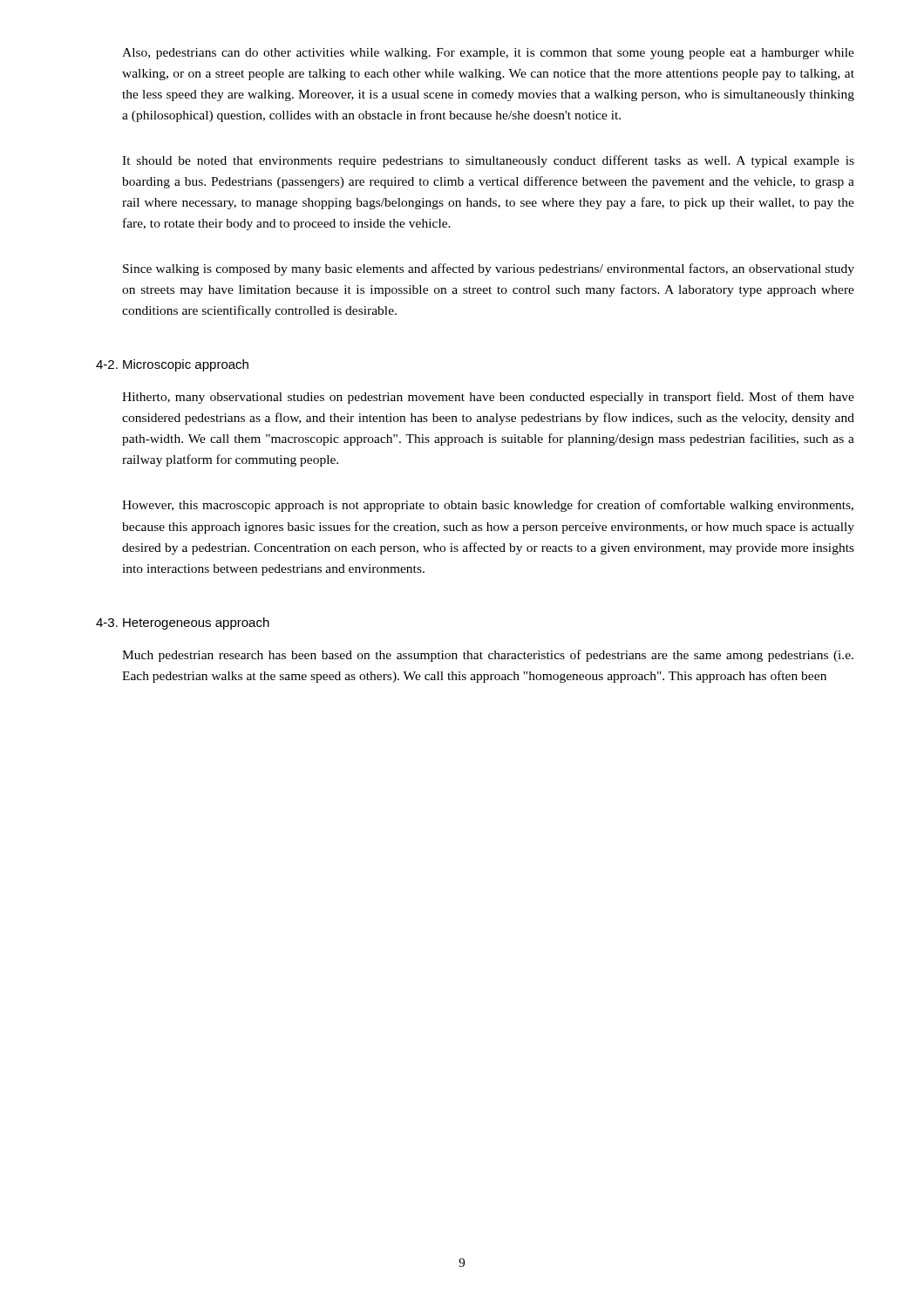Select the text block that says "However, this macroscopic approach is not"

pos(488,537)
